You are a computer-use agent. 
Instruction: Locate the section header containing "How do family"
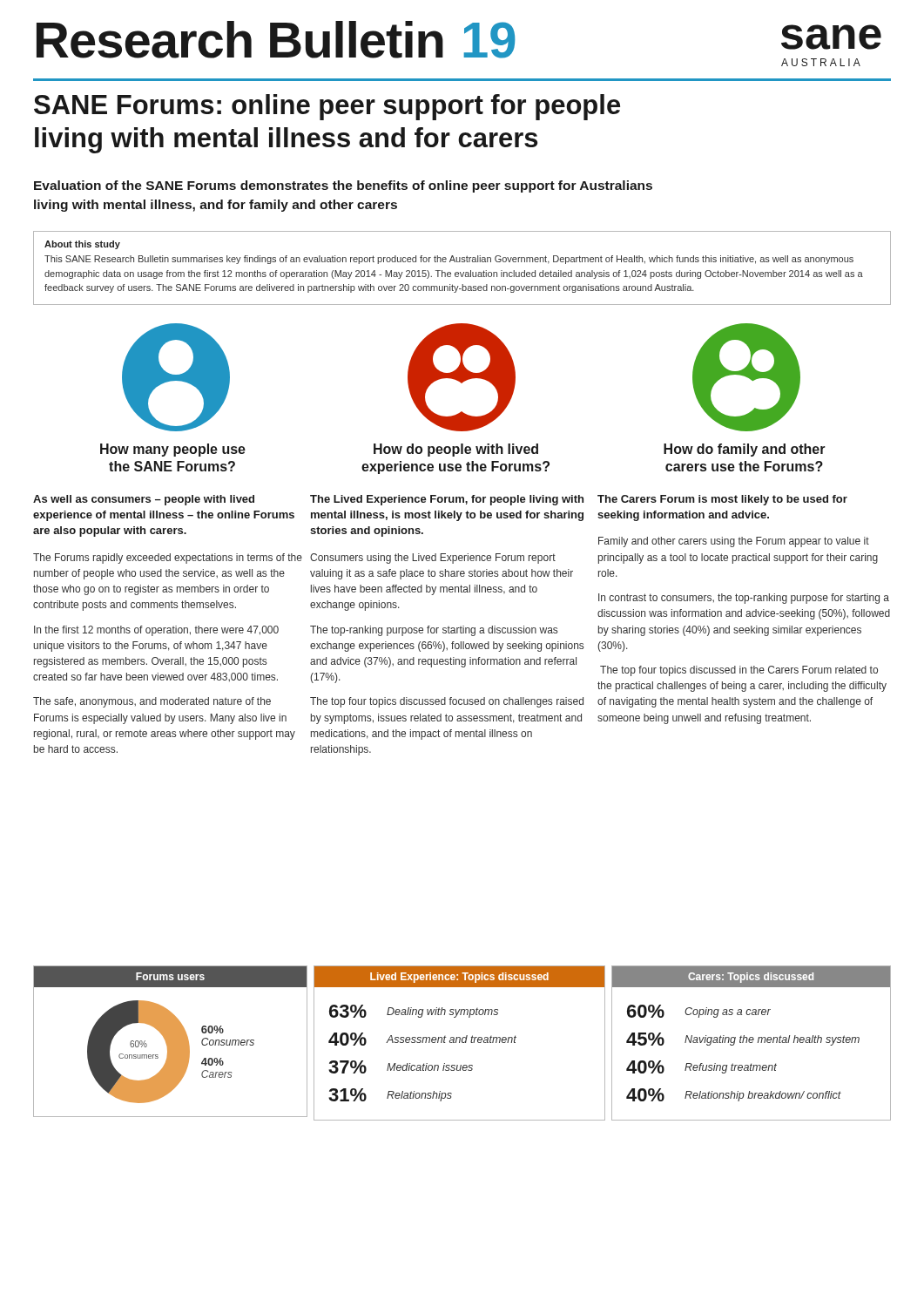pyautogui.click(x=744, y=458)
